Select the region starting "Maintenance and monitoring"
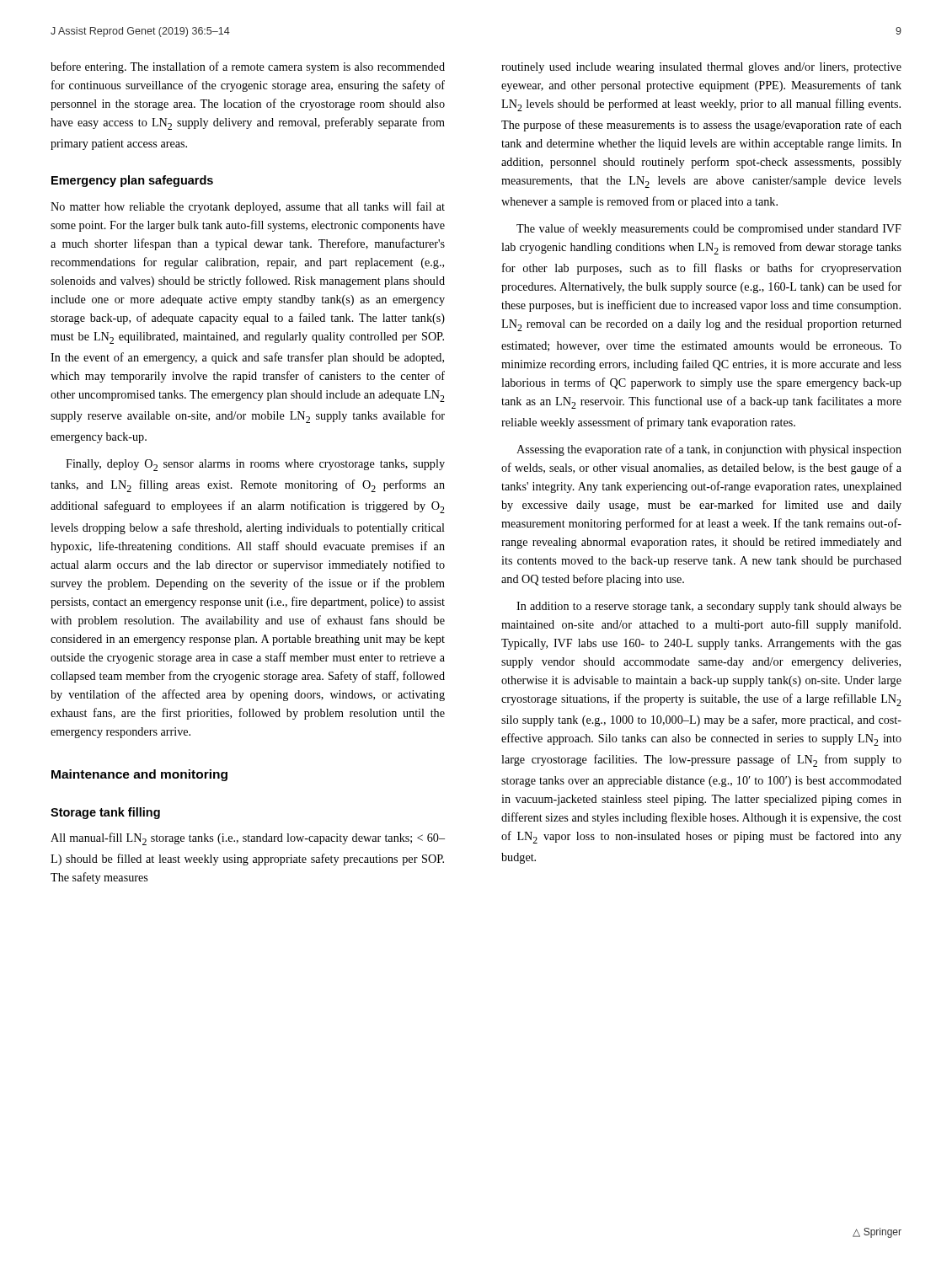 pyautogui.click(x=139, y=775)
